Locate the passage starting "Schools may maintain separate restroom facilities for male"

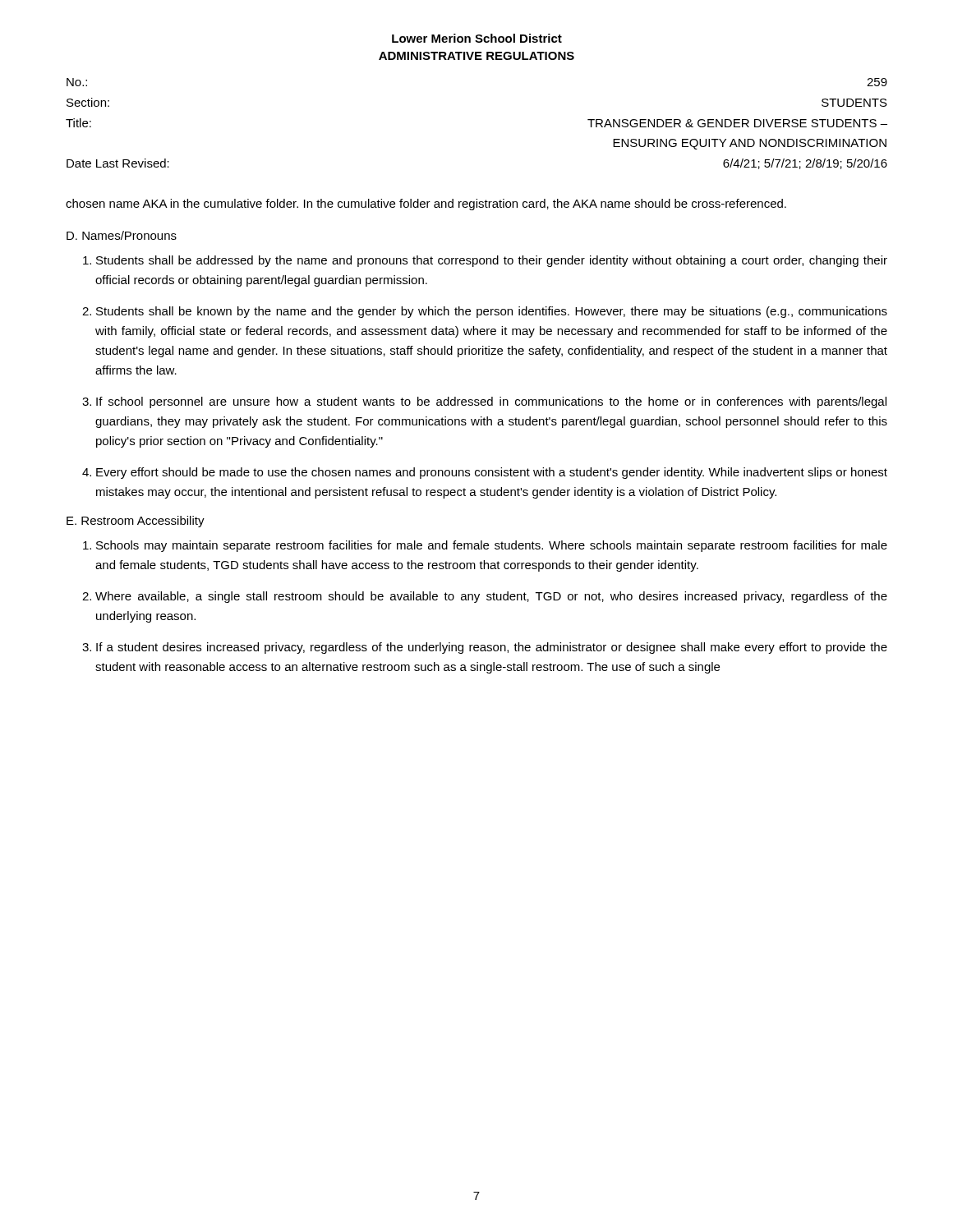(x=476, y=555)
